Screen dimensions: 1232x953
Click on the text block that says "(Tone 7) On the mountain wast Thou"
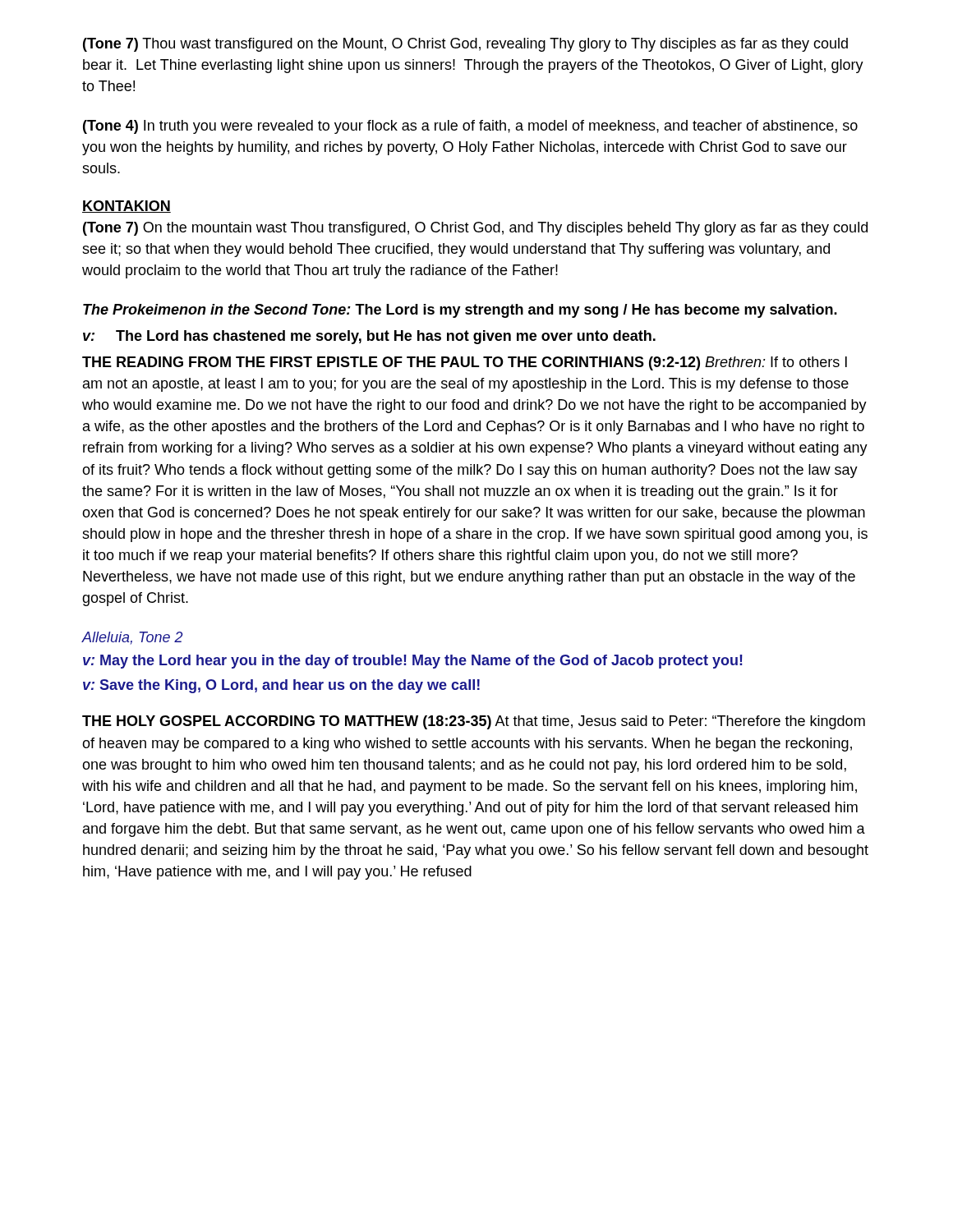[476, 249]
